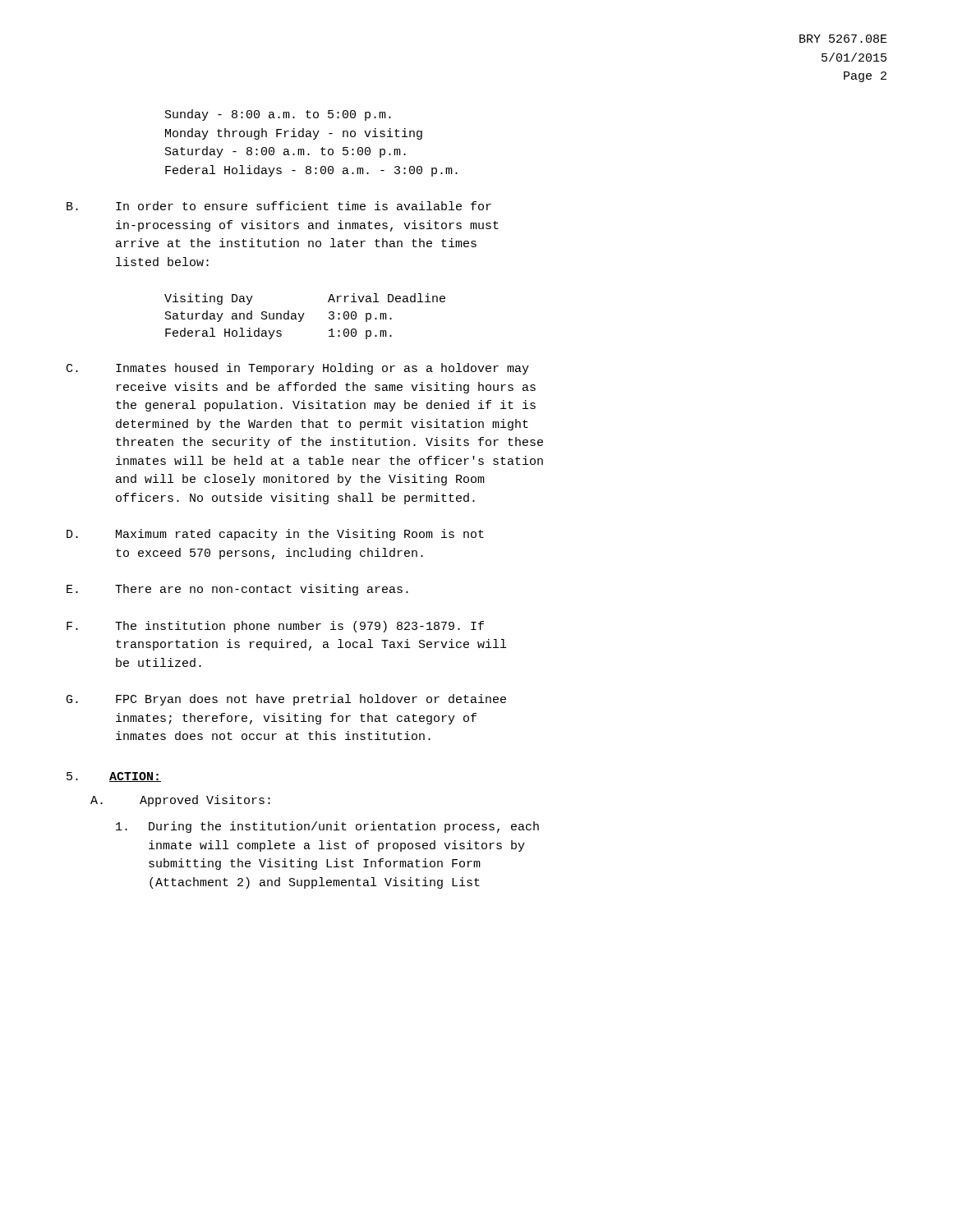Click on the section header that reads "5. ACTION:"
This screenshot has width=953, height=1232.
coord(113,777)
